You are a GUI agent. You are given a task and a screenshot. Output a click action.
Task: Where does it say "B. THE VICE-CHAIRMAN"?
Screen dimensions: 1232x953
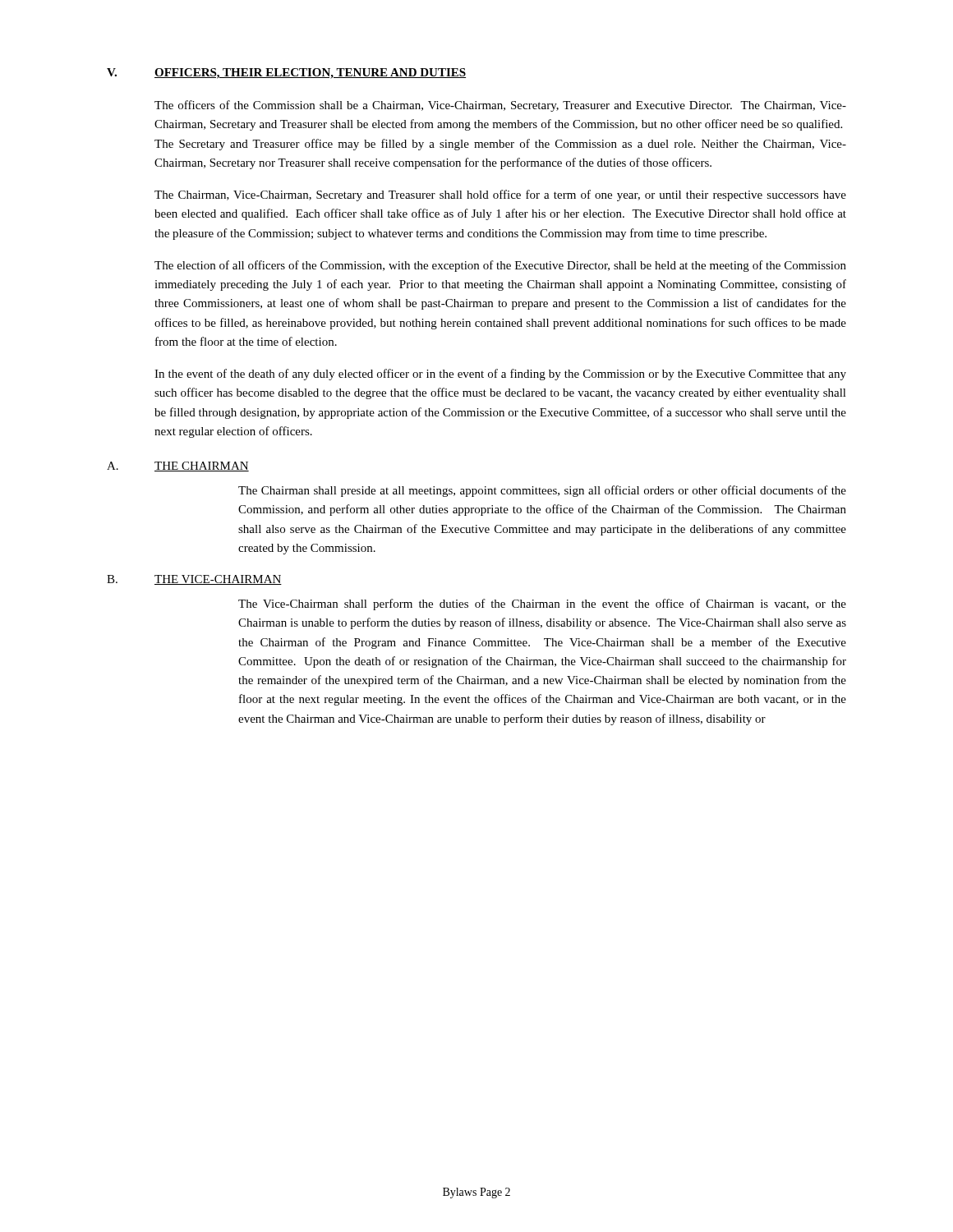[194, 579]
